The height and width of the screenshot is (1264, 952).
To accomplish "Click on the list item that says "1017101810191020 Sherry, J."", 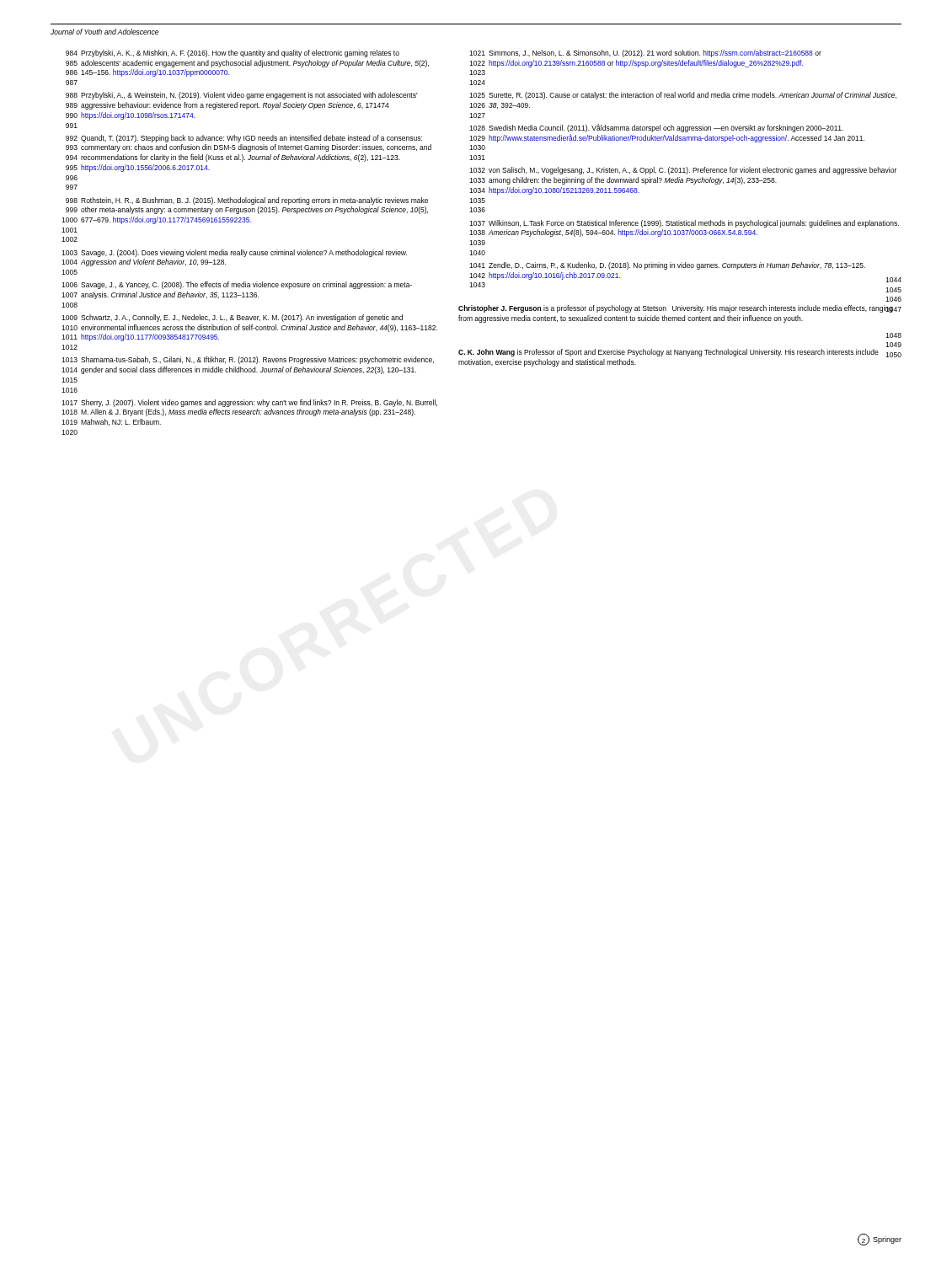I will pyautogui.click(x=244, y=418).
